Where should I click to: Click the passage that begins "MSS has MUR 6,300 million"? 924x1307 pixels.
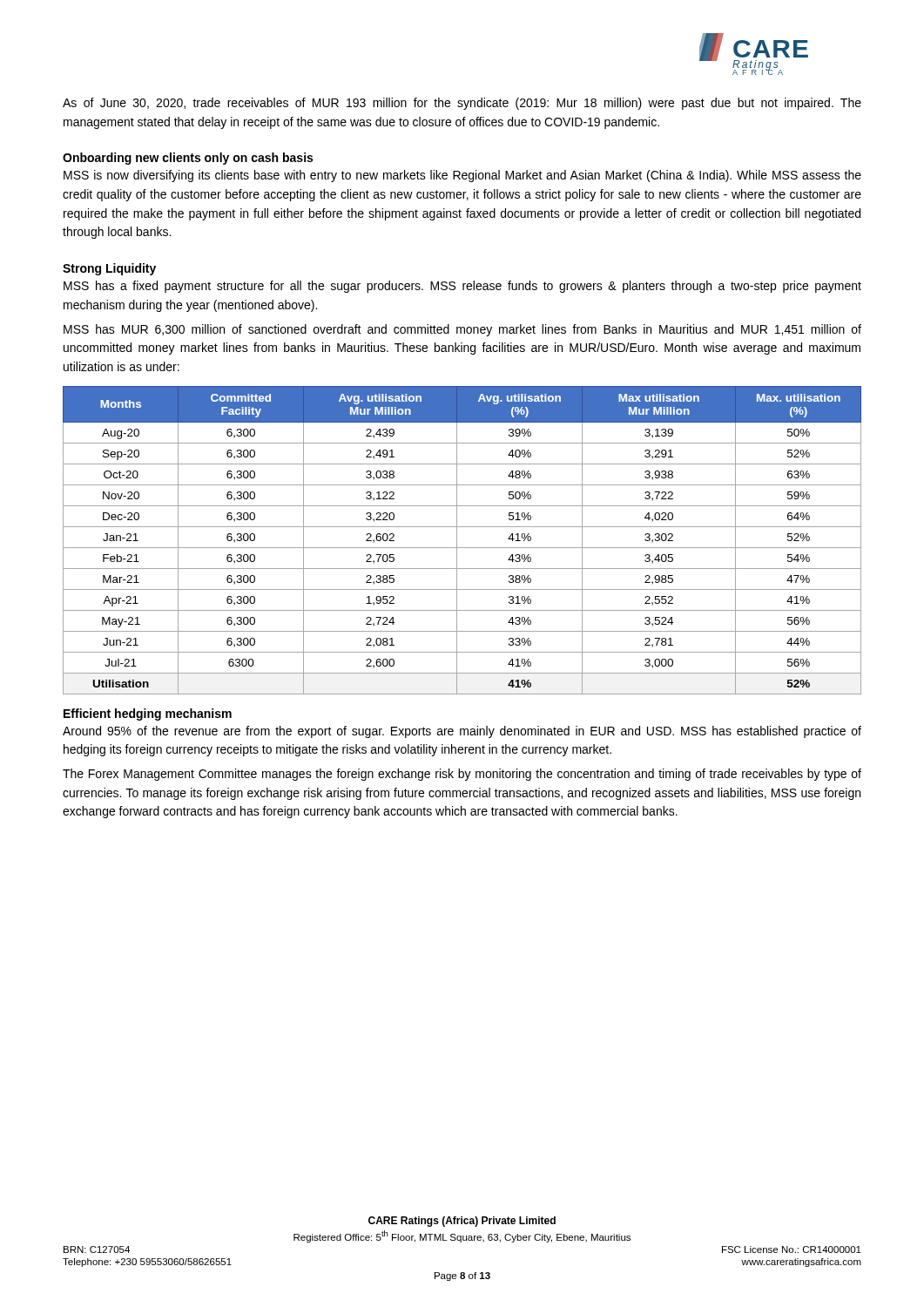click(462, 348)
